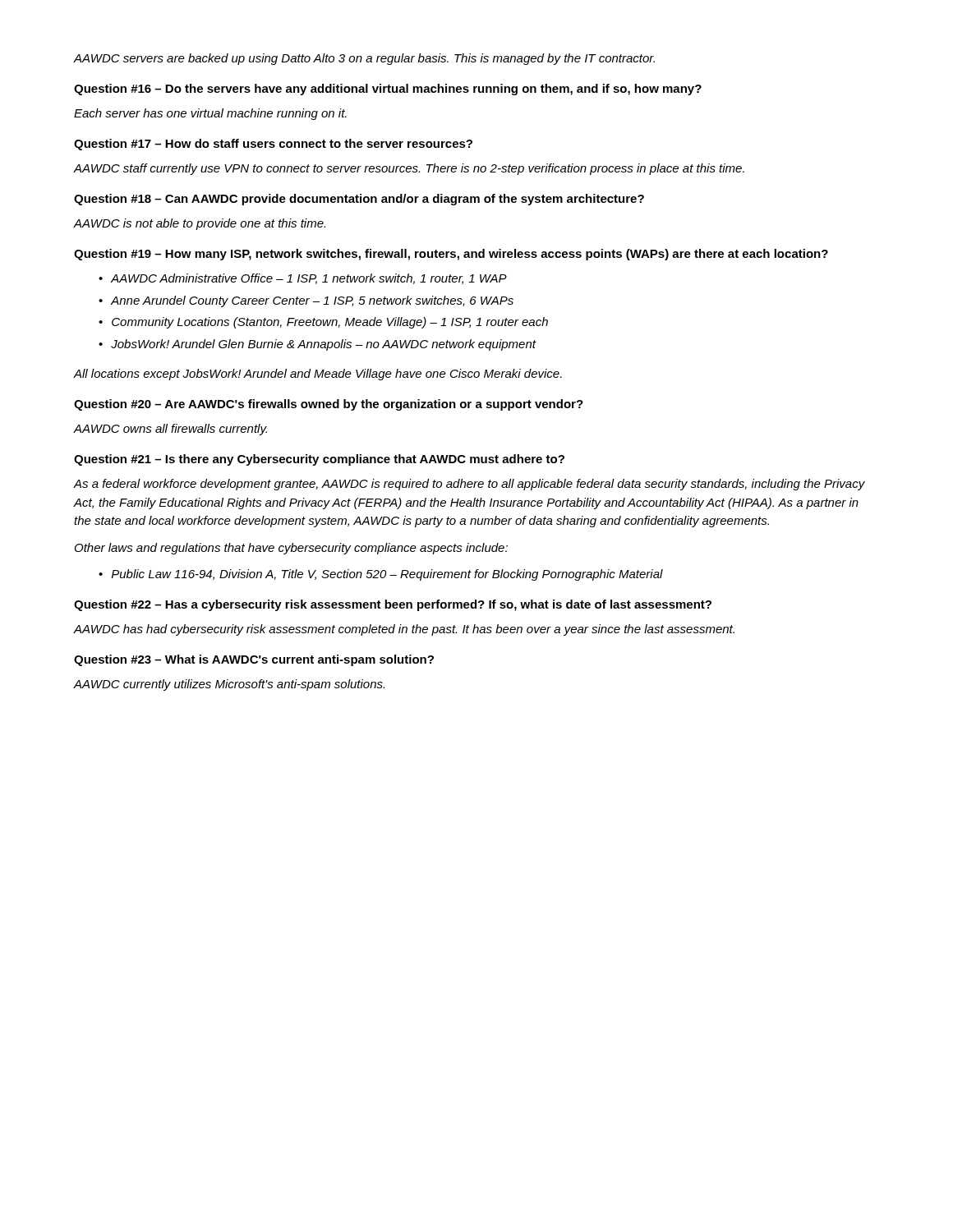Point to the block beginning "AAWDC is not able to provide one at"
This screenshot has width=953, height=1232.
coord(201,223)
